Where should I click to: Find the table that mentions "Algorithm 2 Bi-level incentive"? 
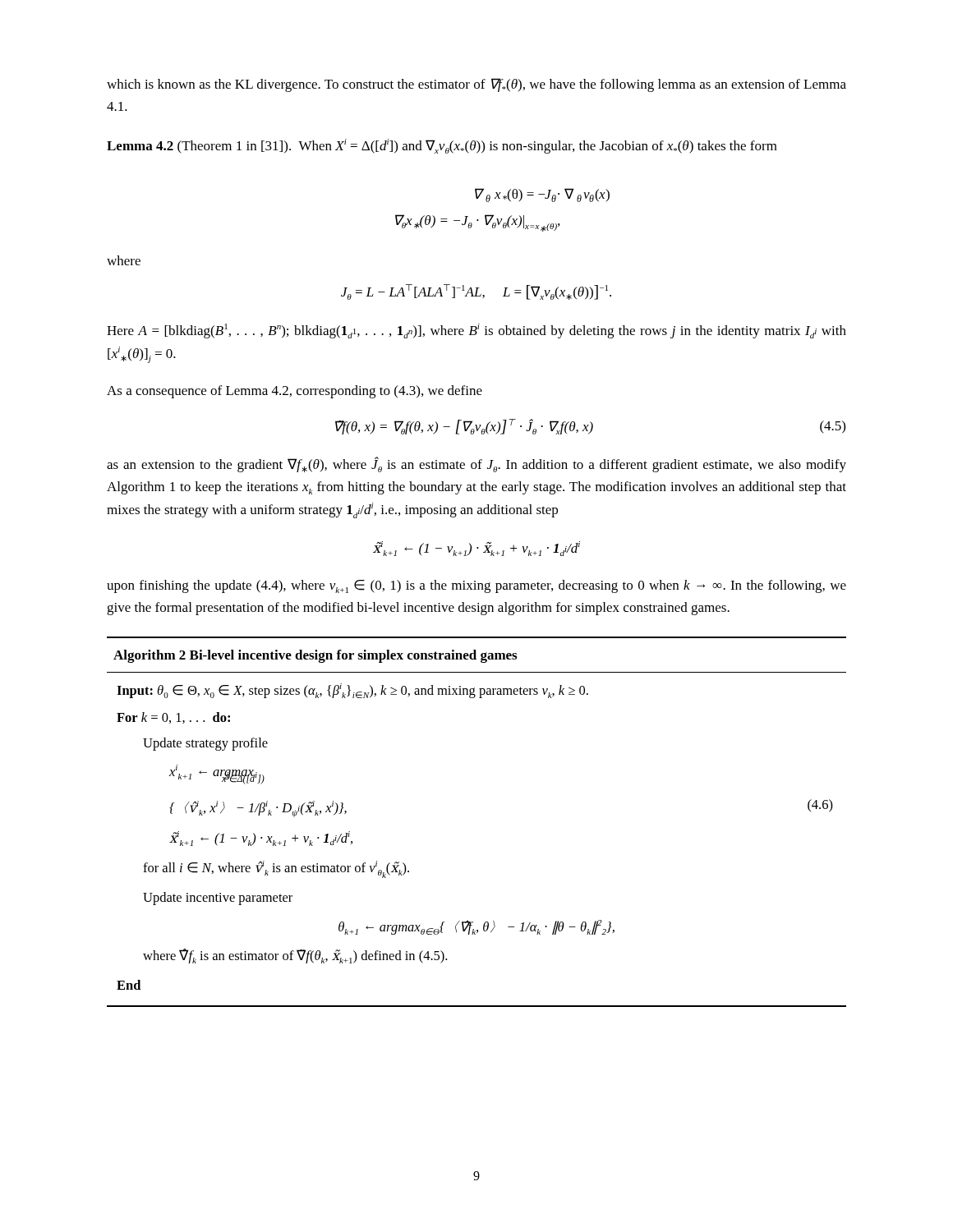(x=476, y=822)
